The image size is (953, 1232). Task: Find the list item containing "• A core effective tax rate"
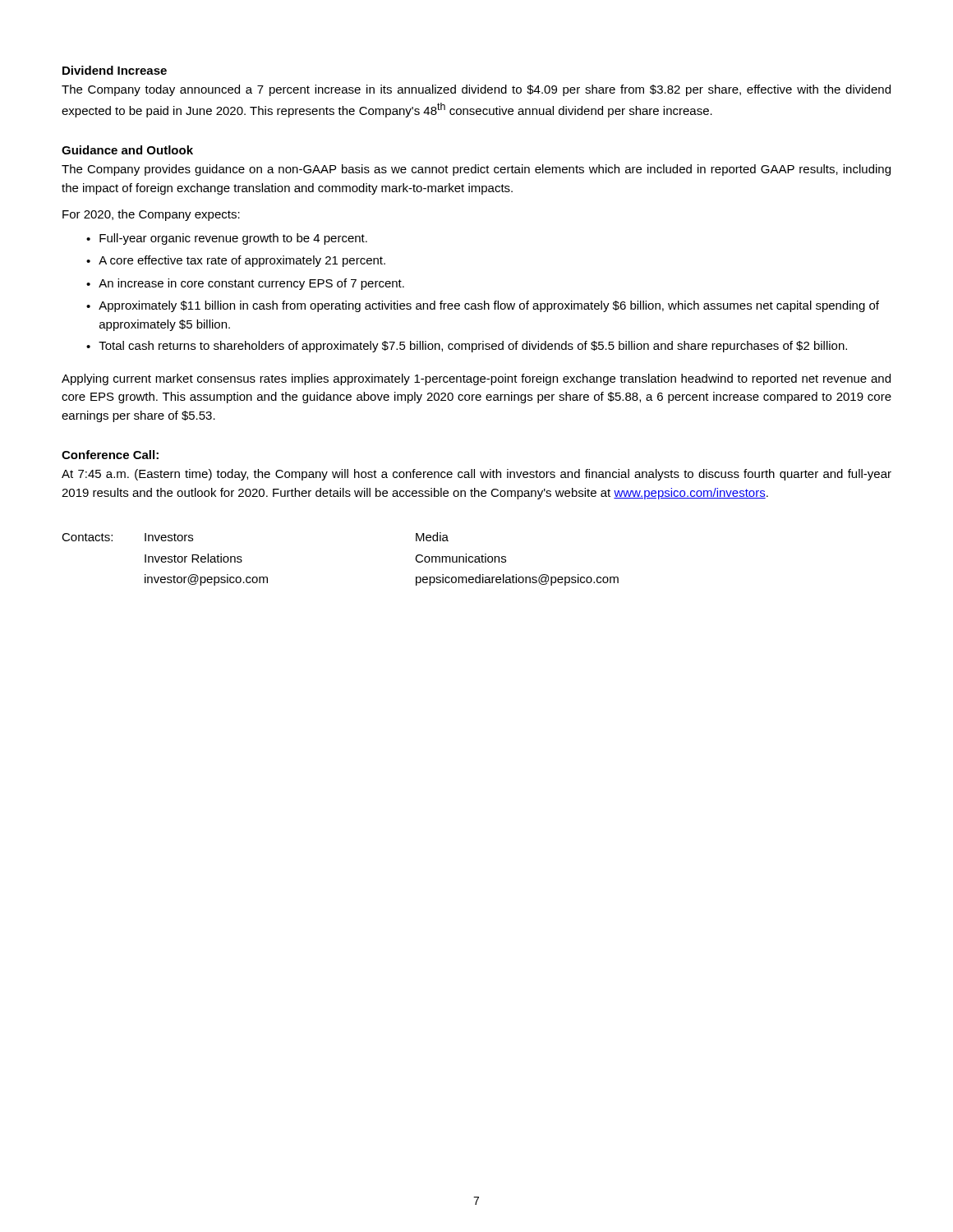click(x=236, y=261)
